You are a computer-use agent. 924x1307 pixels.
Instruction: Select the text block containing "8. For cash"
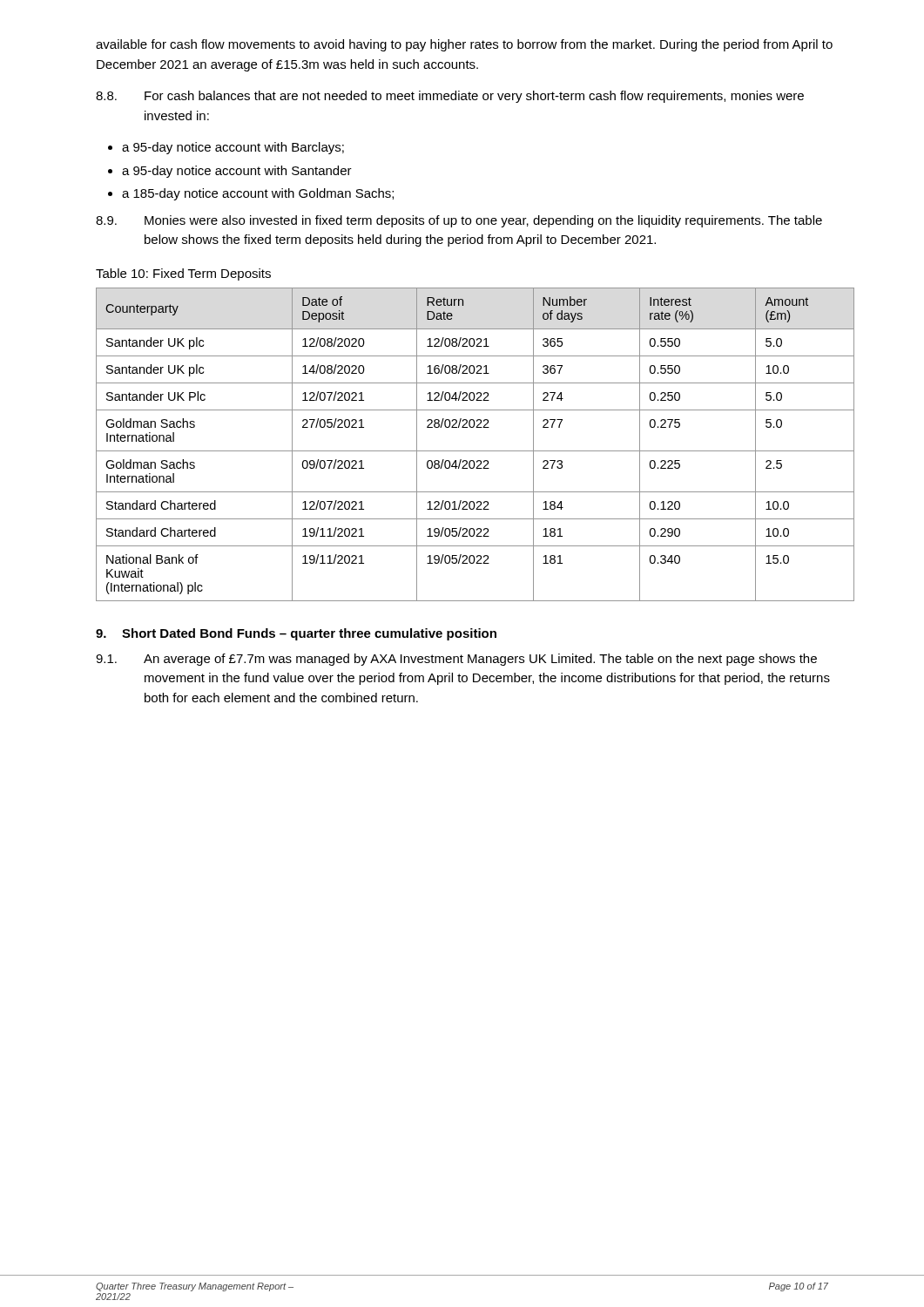(x=475, y=106)
